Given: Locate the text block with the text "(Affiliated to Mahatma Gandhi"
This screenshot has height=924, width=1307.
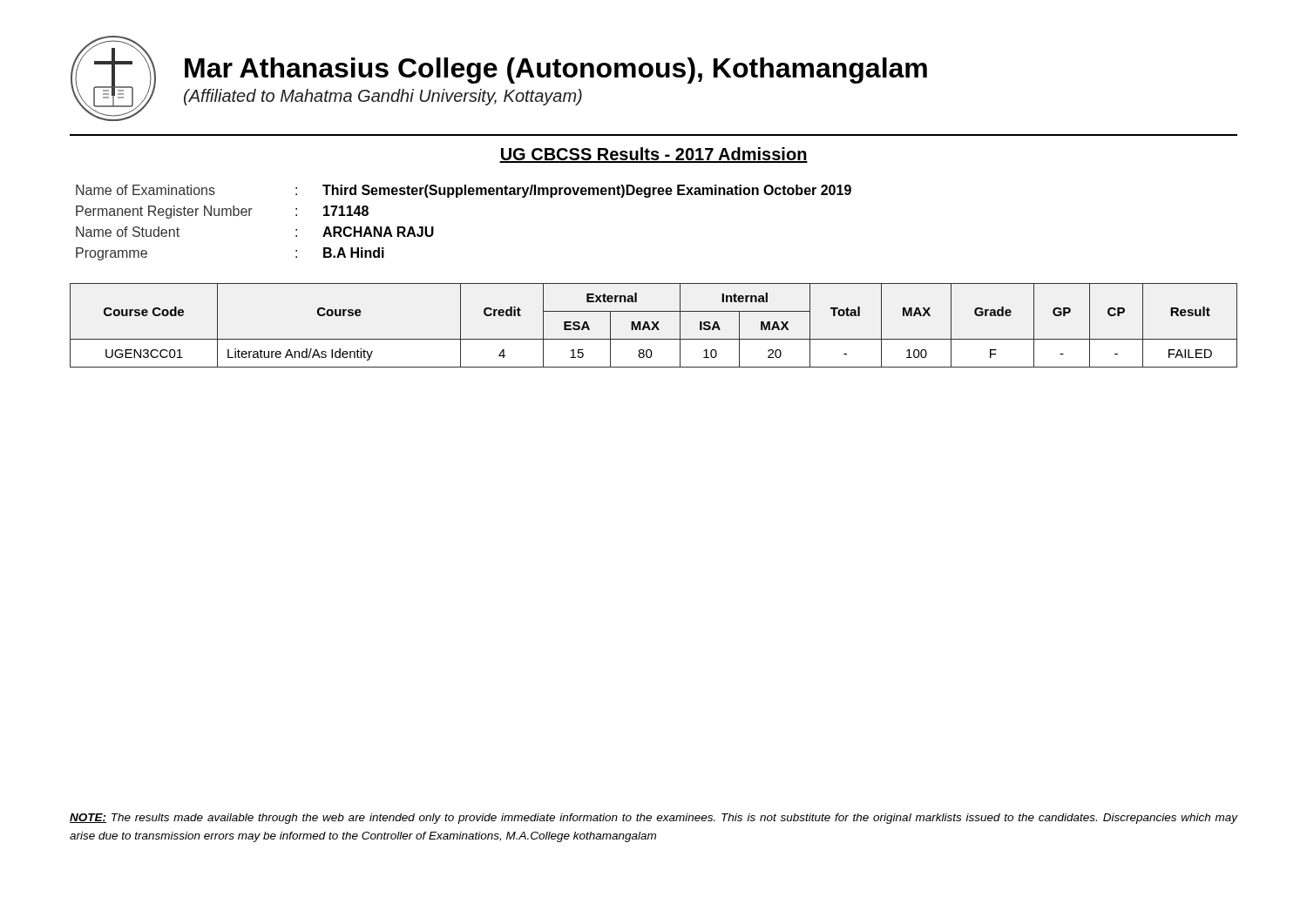Looking at the screenshot, I should [383, 96].
